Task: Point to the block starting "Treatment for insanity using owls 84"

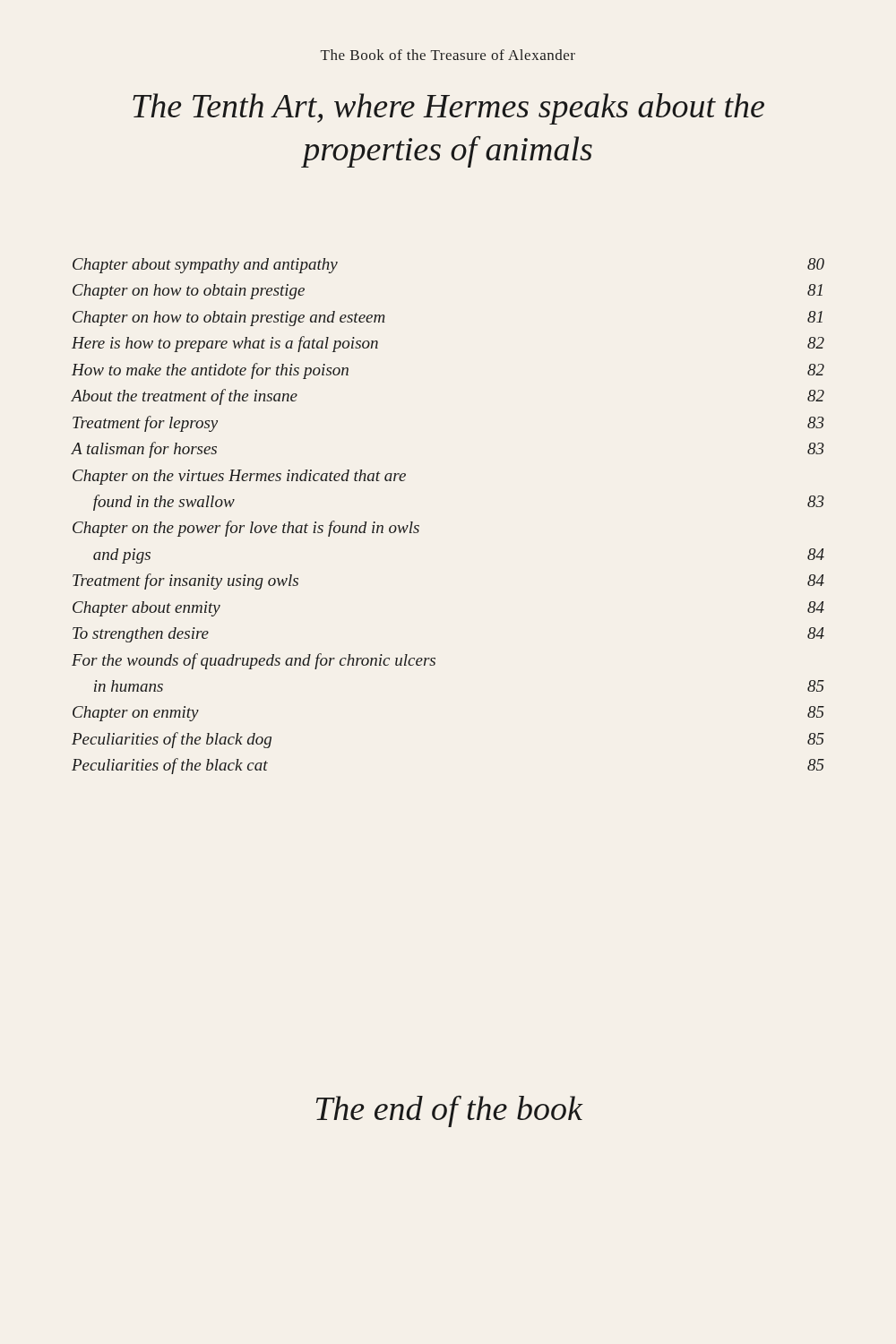Action: point(185,581)
